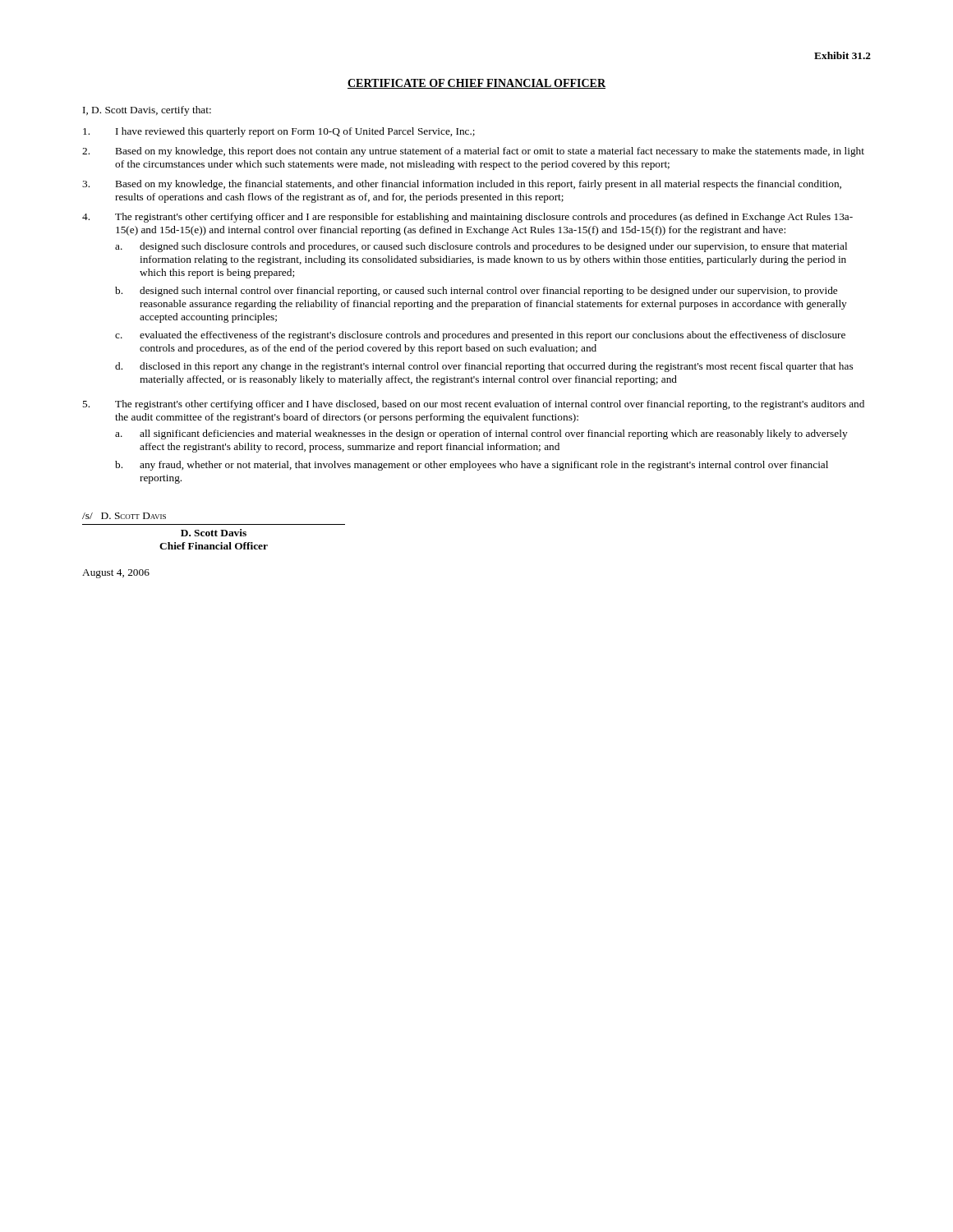
Task: Locate the text block starting "c. evaluated the effectiveness of the registrant's disclosure"
Action: (x=493, y=342)
